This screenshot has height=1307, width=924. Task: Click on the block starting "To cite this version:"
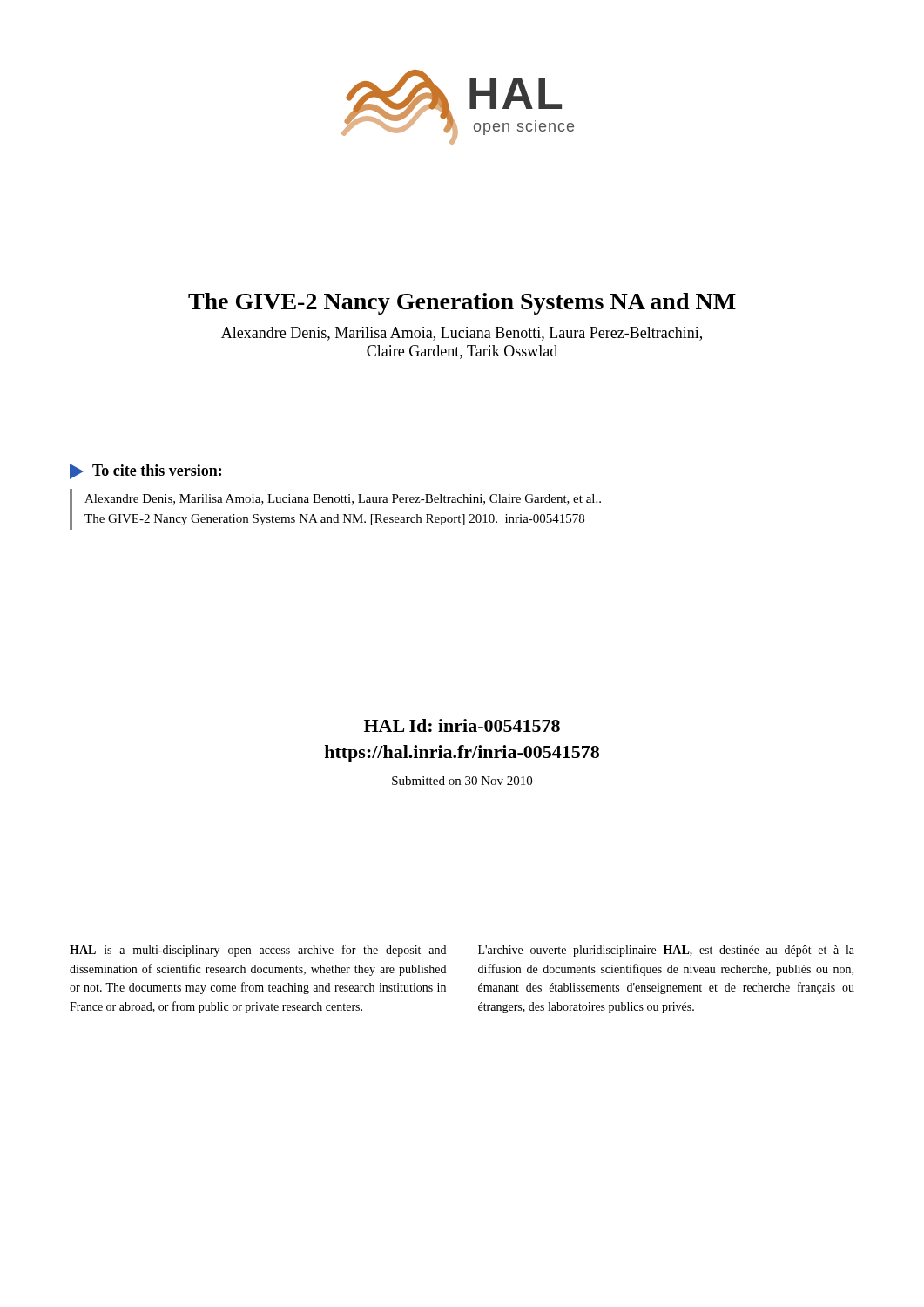pyautogui.click(x=146, y=471)
